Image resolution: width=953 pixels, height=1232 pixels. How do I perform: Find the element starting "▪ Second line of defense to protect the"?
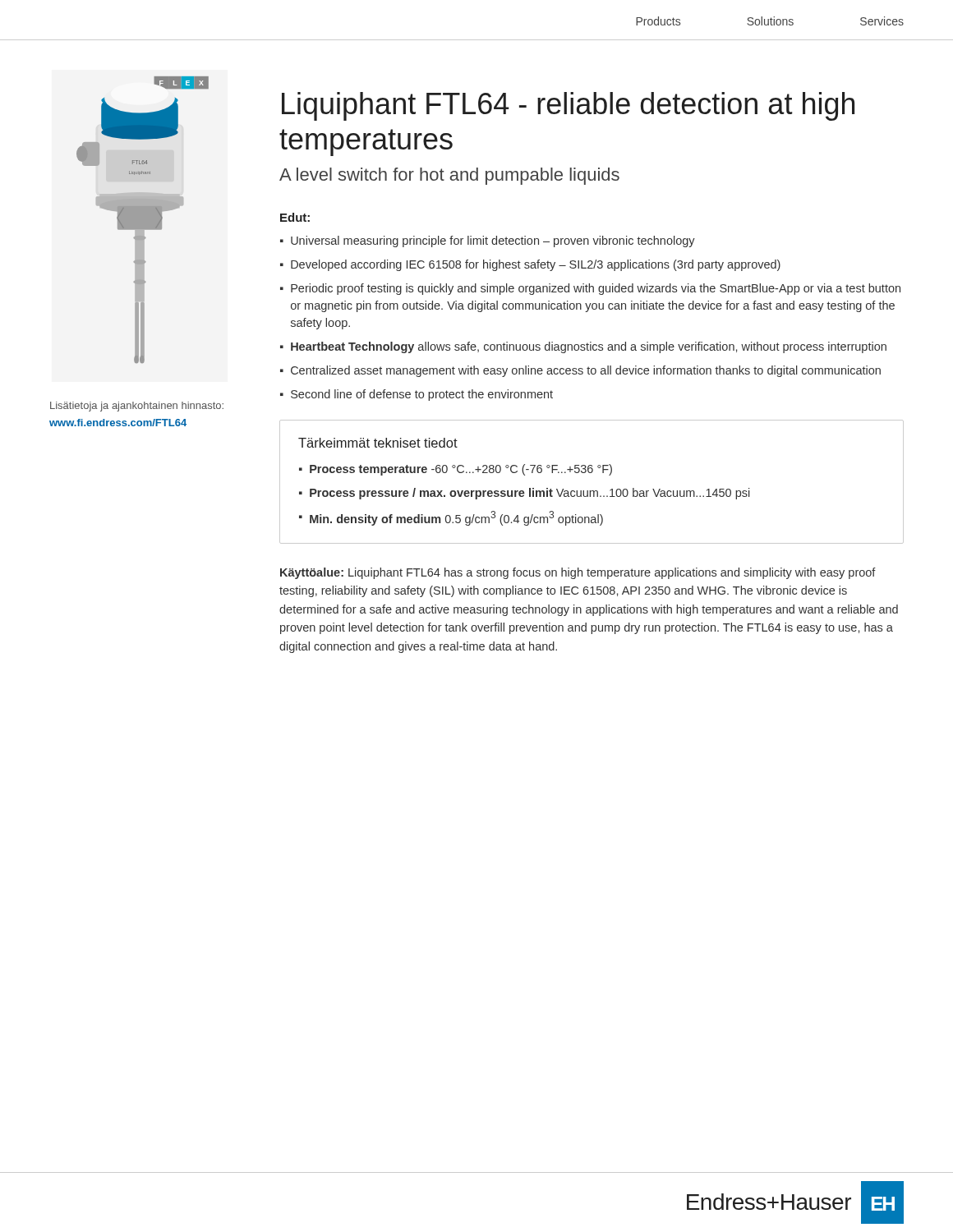[416, 395]
